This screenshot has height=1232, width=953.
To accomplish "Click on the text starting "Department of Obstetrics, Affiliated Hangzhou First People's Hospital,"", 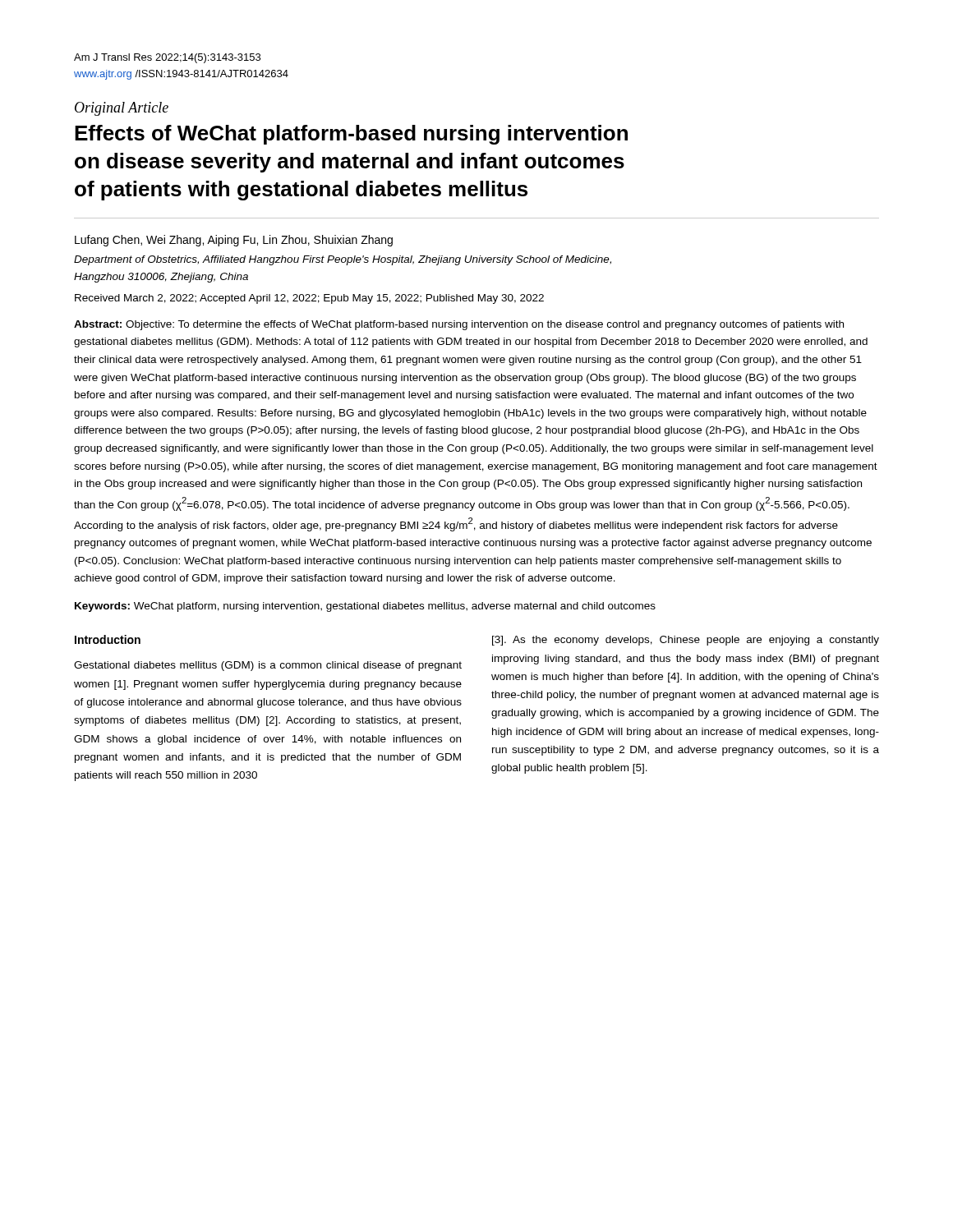I will (x=343, y=268).
